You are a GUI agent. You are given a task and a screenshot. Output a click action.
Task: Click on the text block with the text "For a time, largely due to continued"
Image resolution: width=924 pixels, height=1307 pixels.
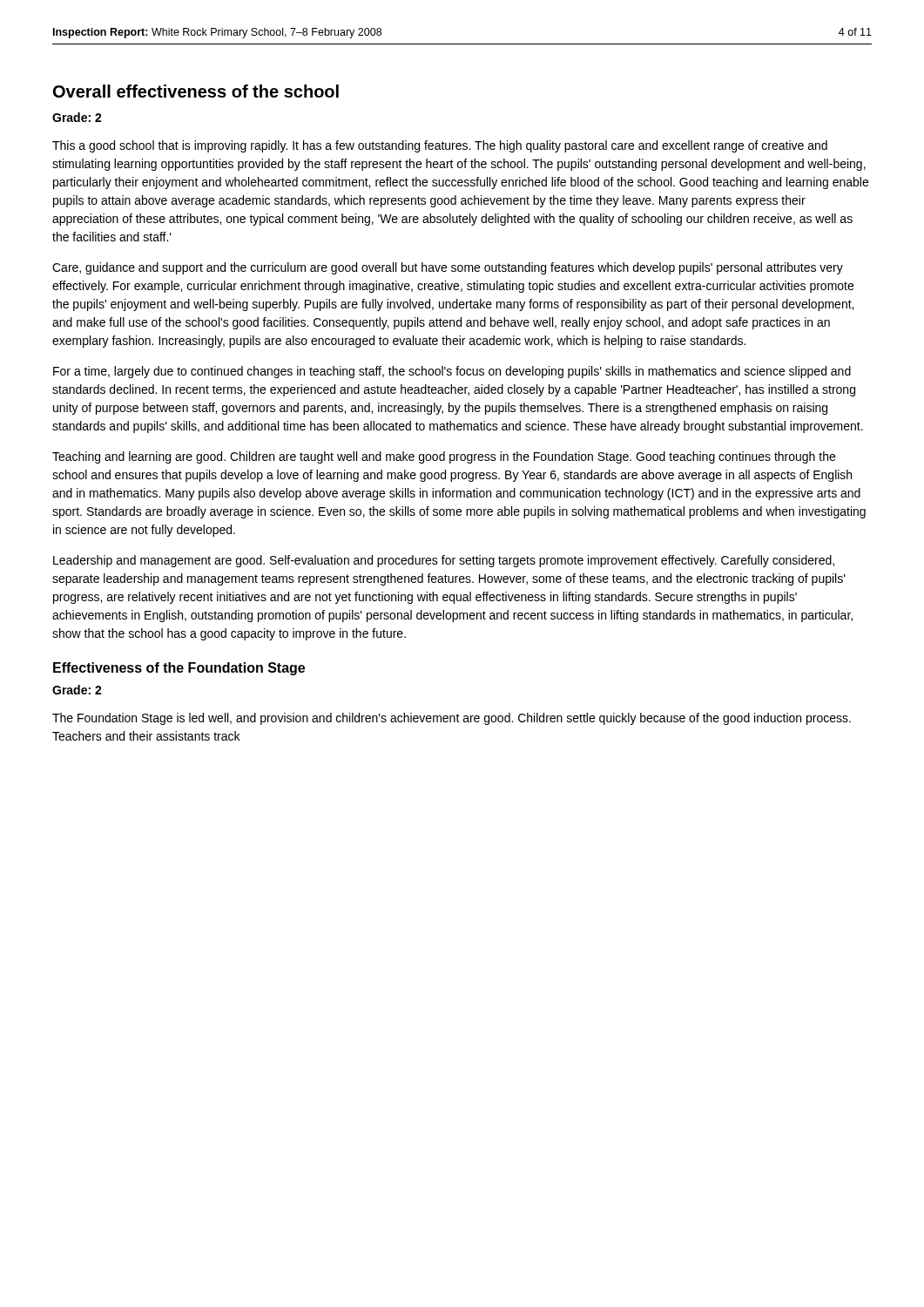[x=462, y=399]
